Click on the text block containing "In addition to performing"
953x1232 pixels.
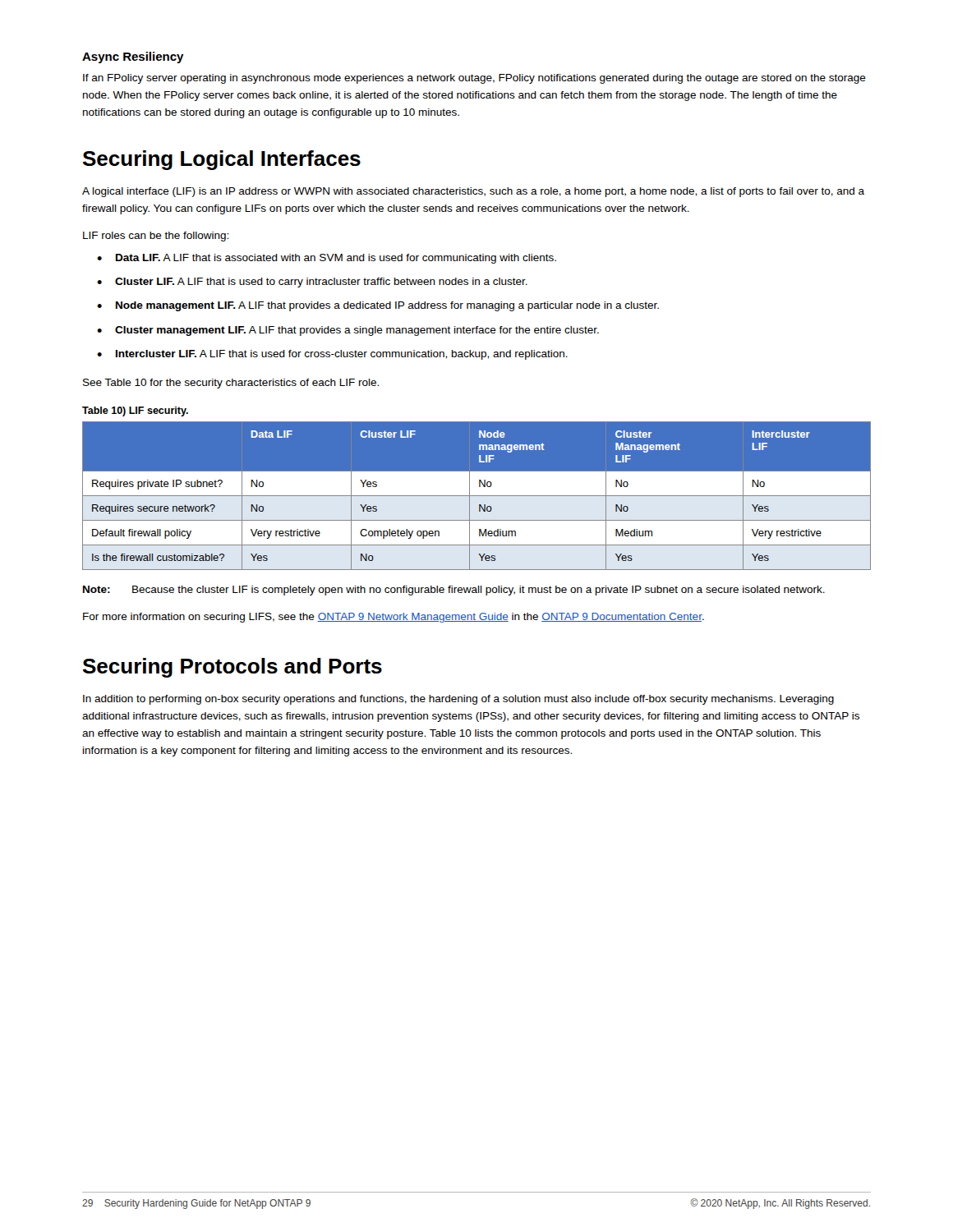point(471,725)
